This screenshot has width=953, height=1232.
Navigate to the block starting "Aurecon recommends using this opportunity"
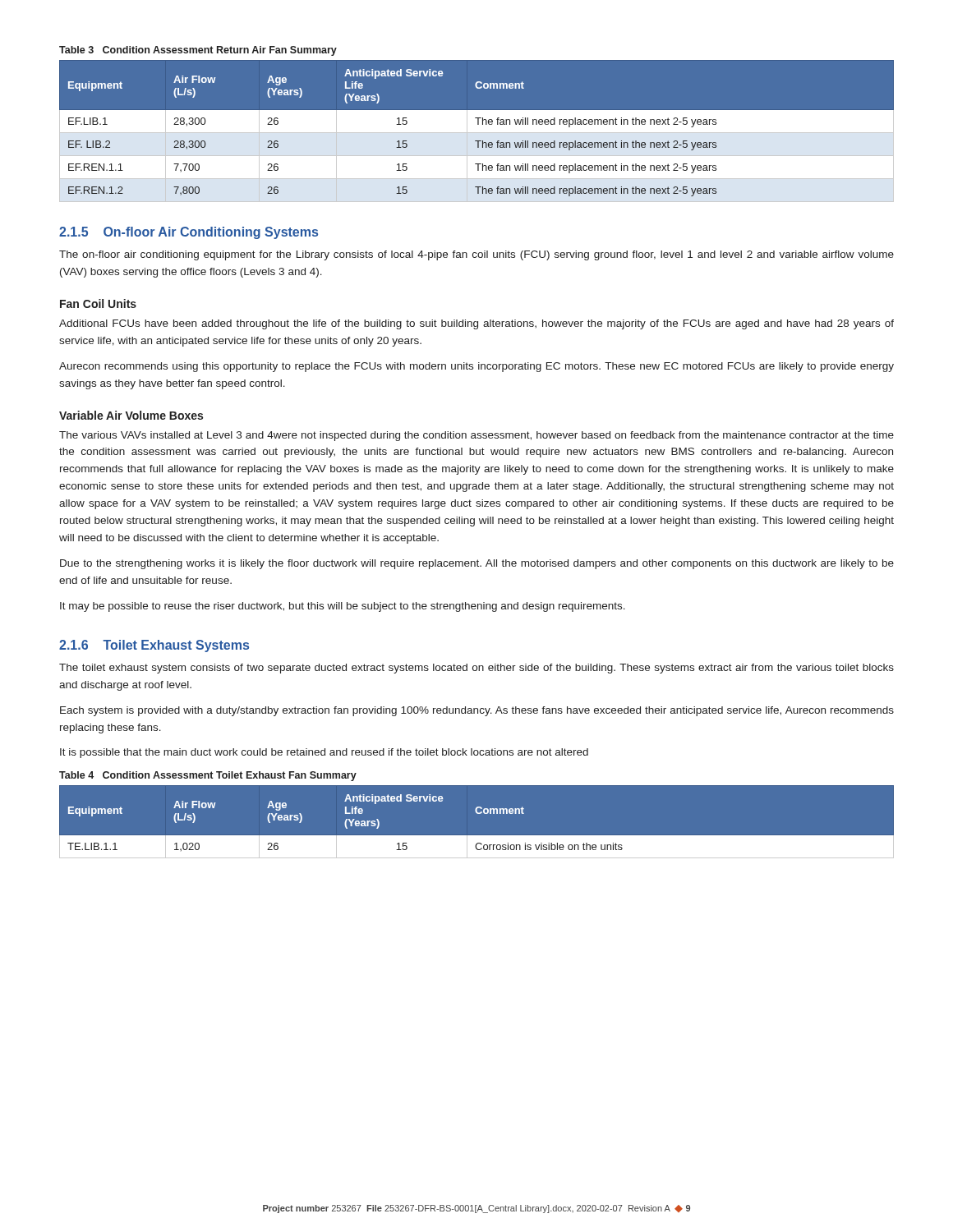coord(476,374)
